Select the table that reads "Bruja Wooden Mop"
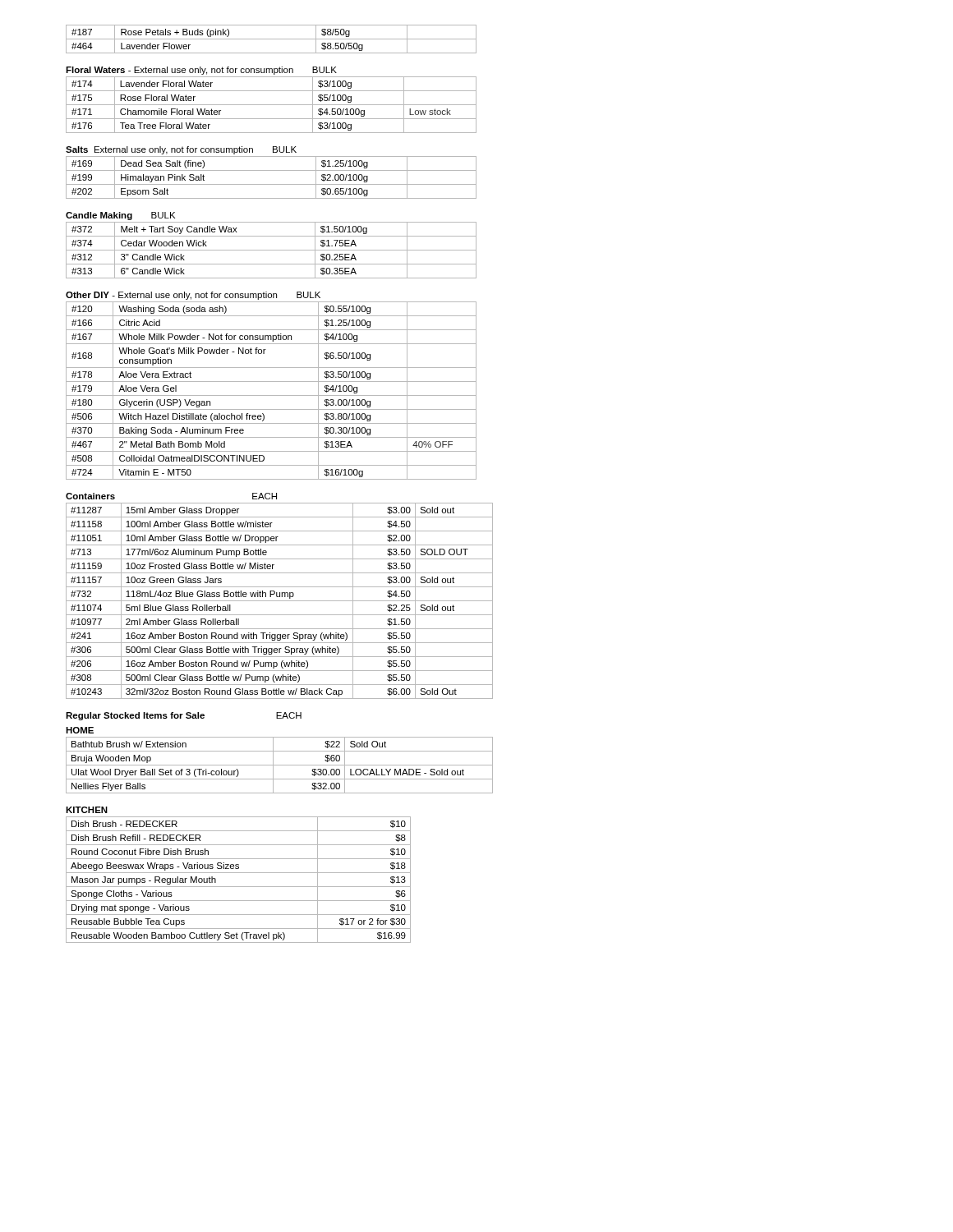The width and height of the screenshot is (953, 1232). coord(353,765)
